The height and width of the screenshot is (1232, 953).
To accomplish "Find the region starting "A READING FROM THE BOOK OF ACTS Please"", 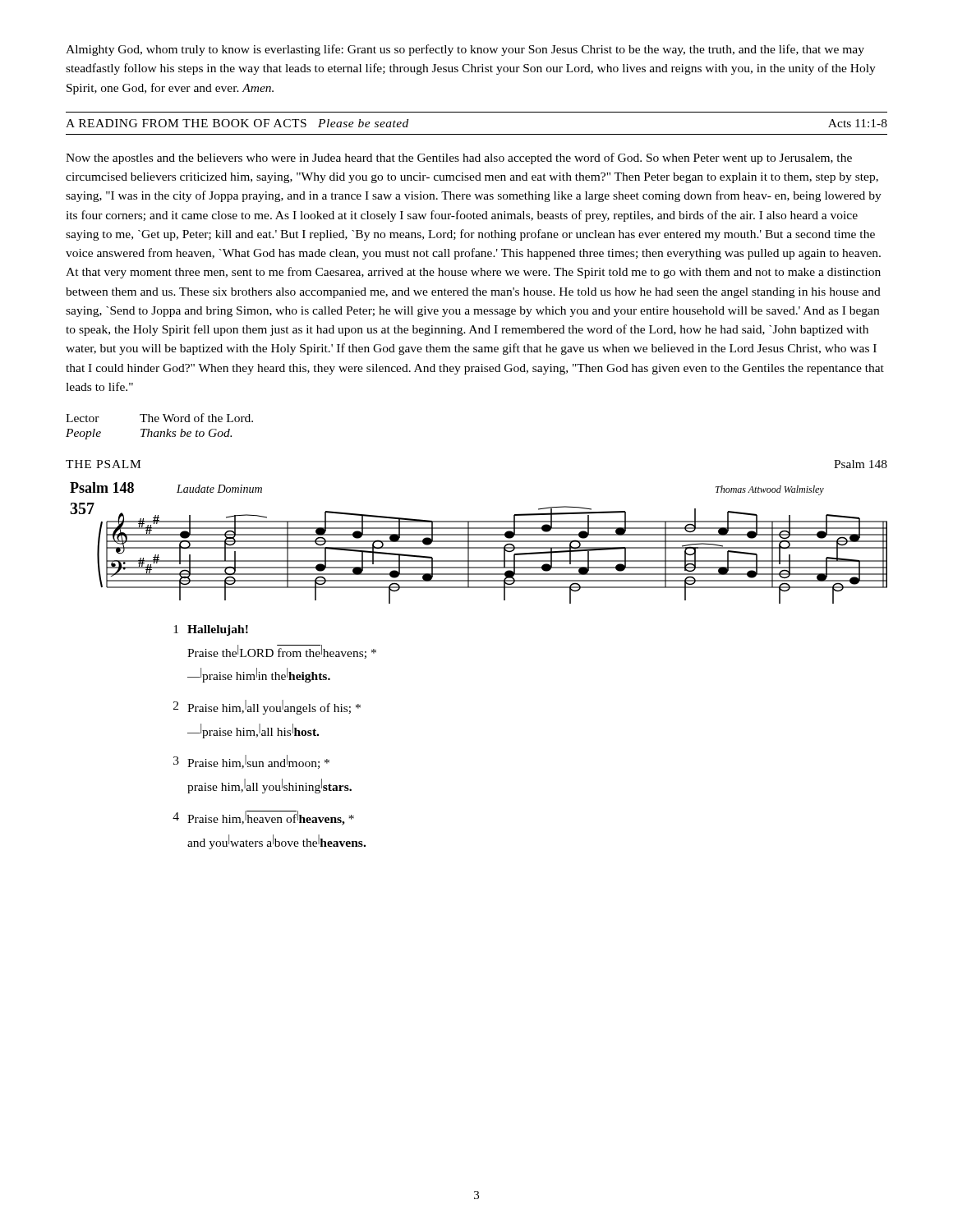I will [x=476, y=123].
